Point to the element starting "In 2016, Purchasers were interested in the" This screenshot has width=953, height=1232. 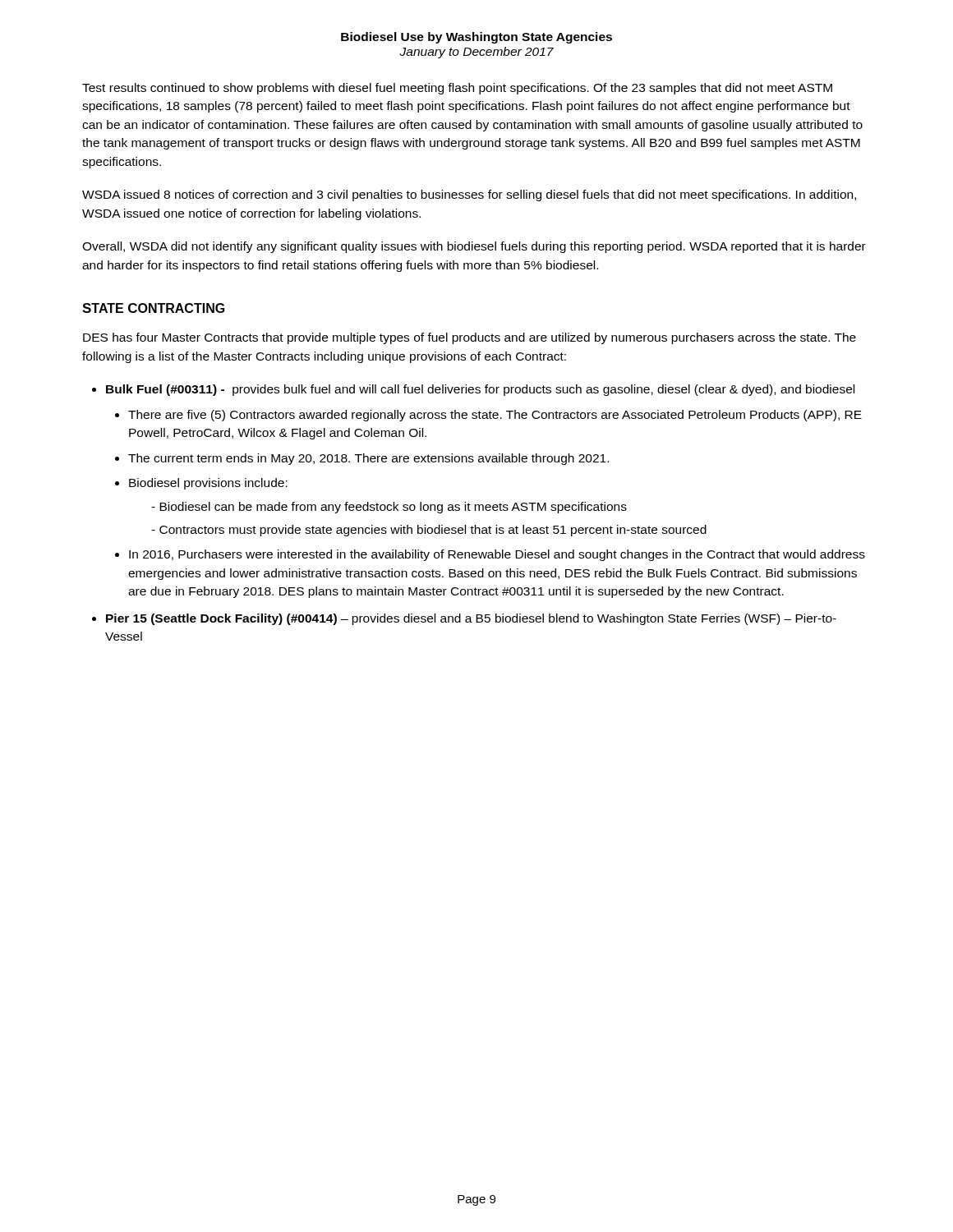click(x=497, y=573)
